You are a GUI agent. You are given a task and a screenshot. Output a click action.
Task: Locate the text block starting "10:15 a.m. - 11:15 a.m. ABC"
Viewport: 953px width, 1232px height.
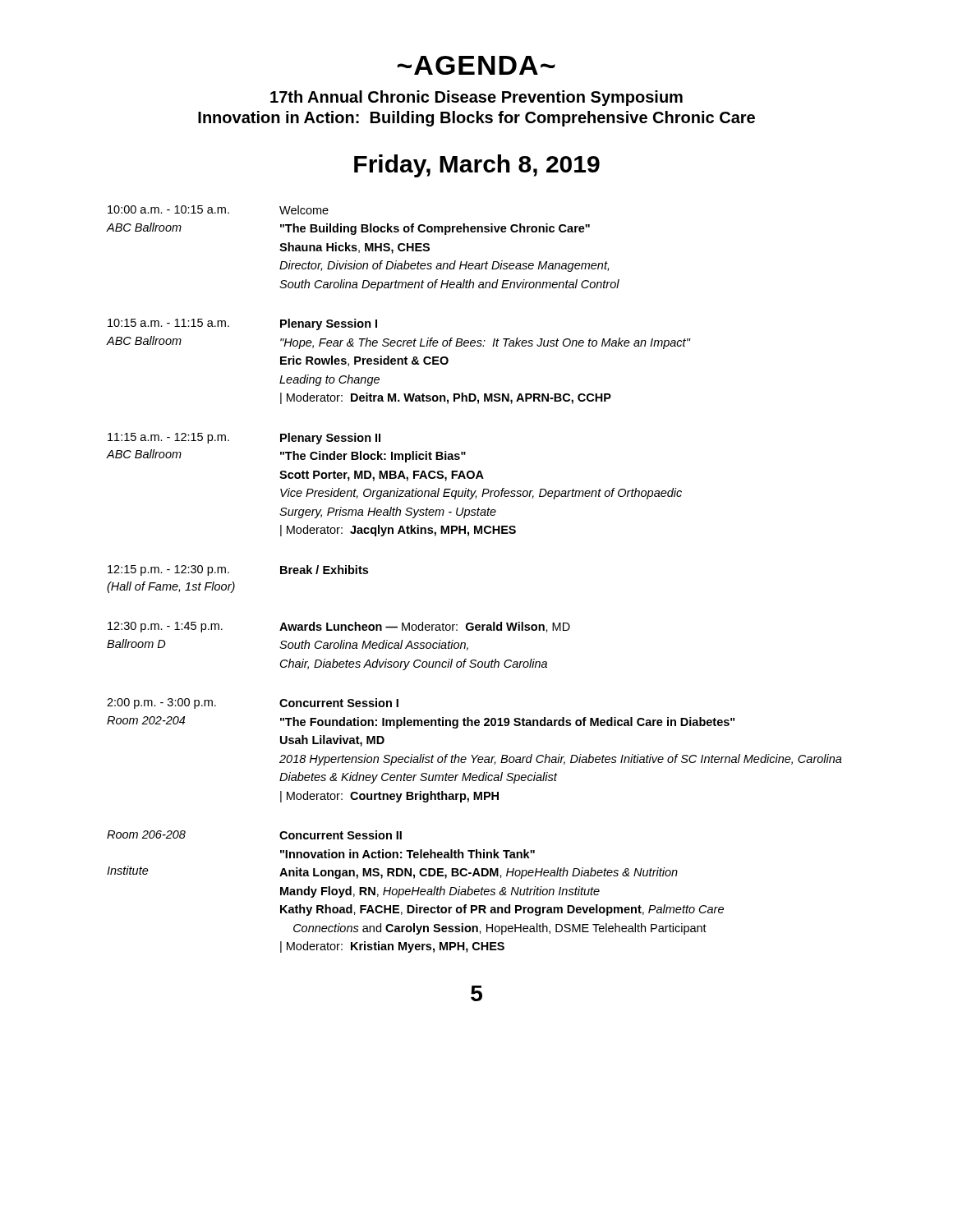[399, 361]
